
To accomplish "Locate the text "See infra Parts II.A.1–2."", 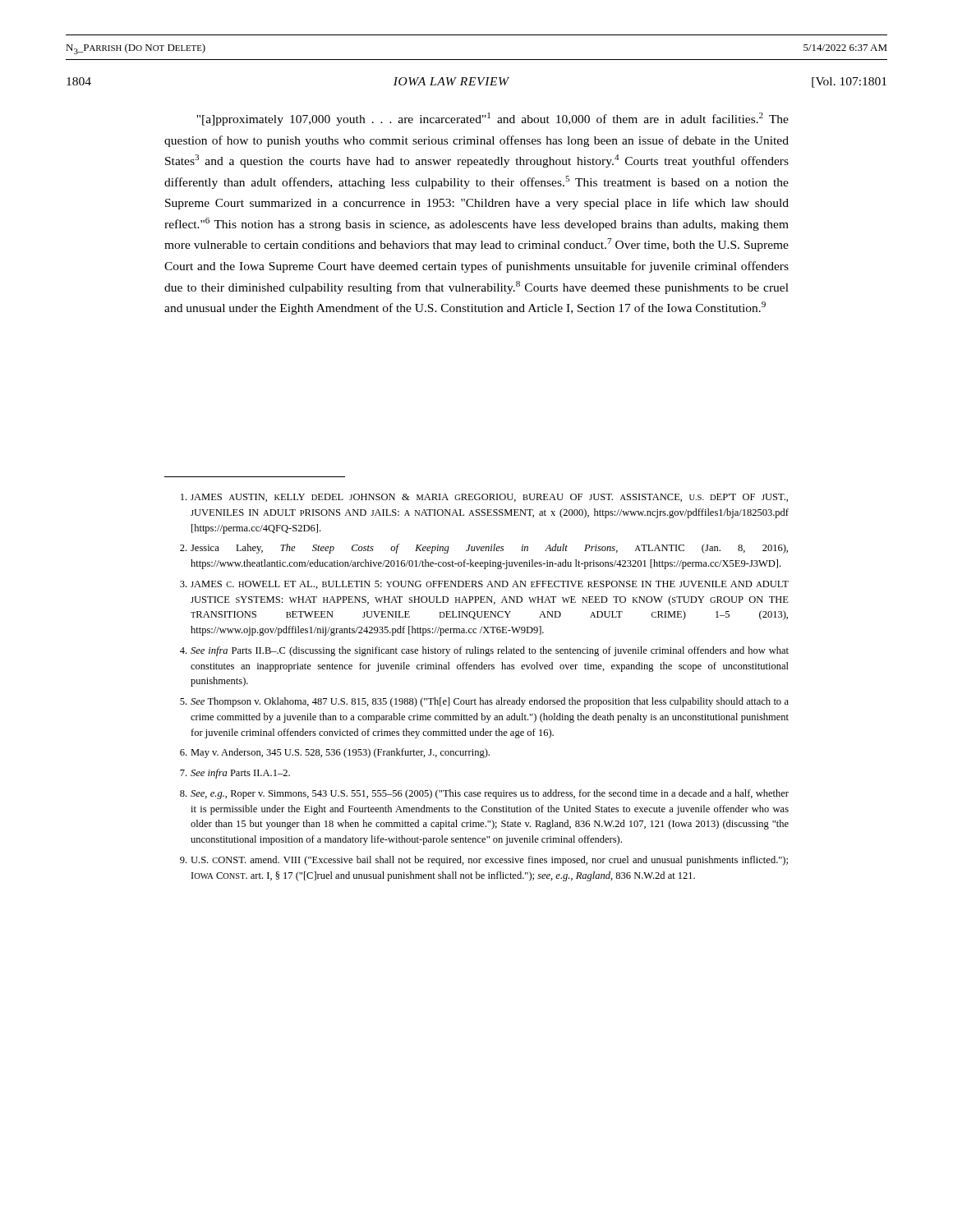I will coord(235,774).
